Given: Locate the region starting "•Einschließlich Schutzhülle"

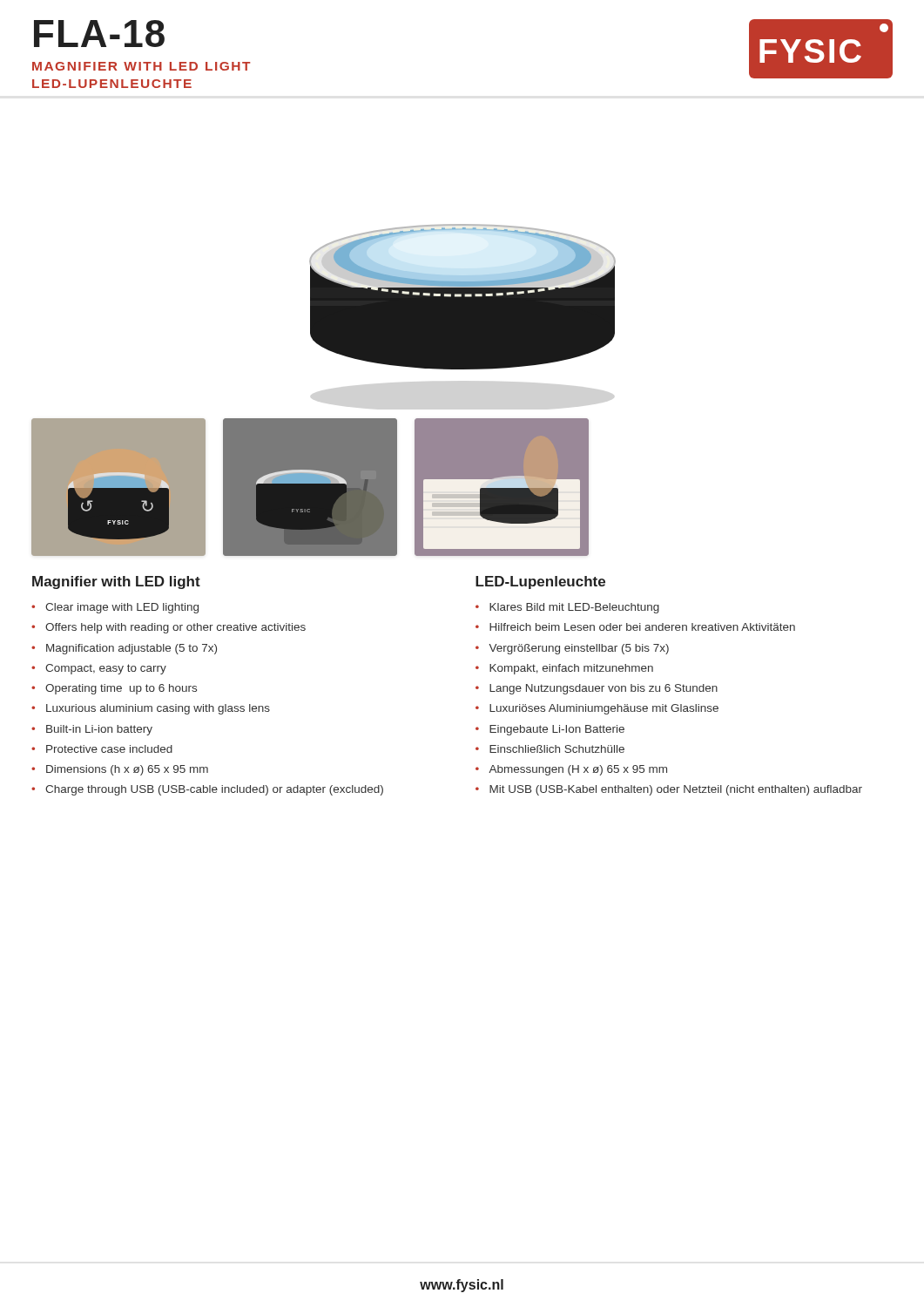Looking at the screenshot, I should pos(550,749).
